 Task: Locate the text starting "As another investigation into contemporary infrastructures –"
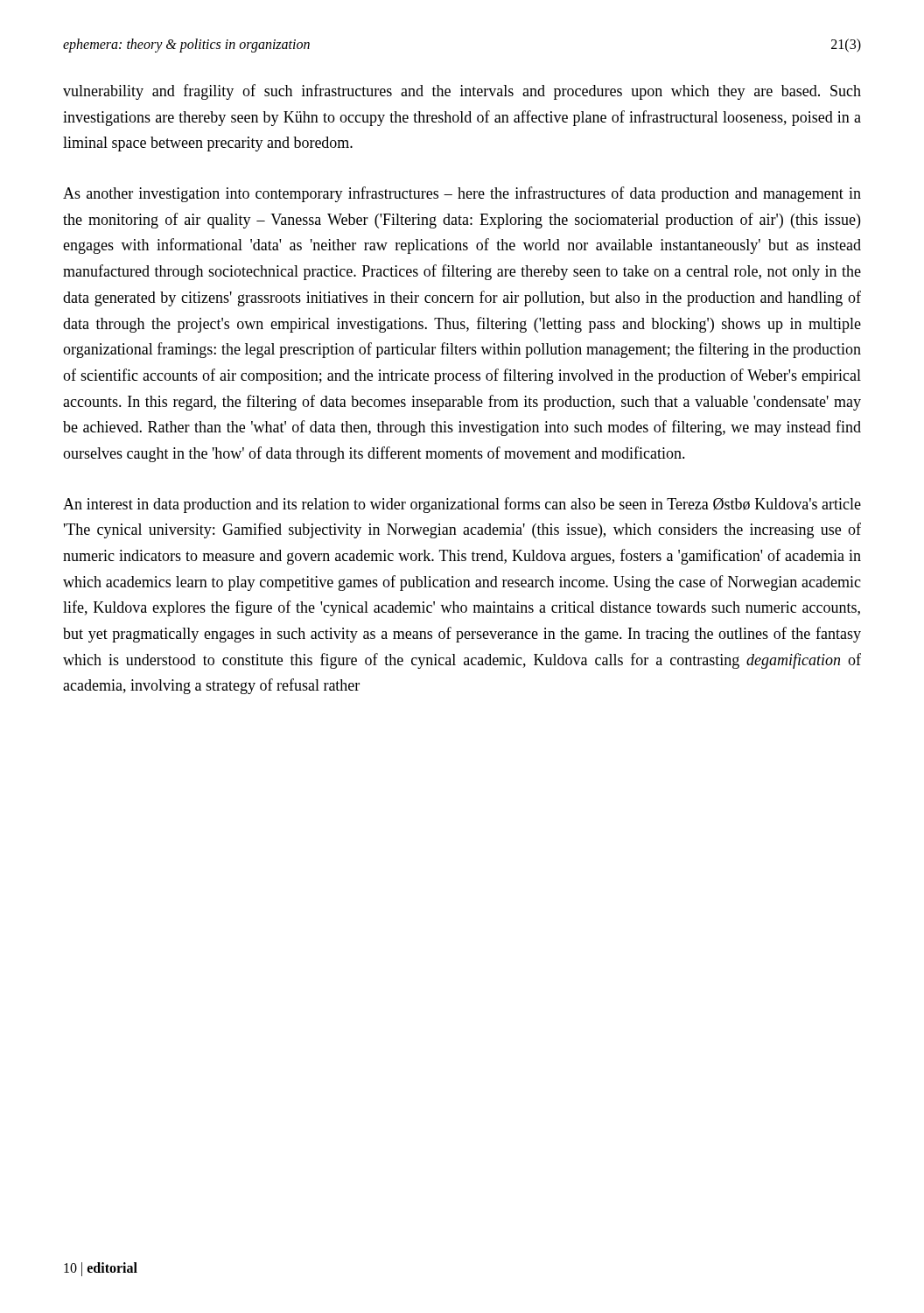click(462, 323)
